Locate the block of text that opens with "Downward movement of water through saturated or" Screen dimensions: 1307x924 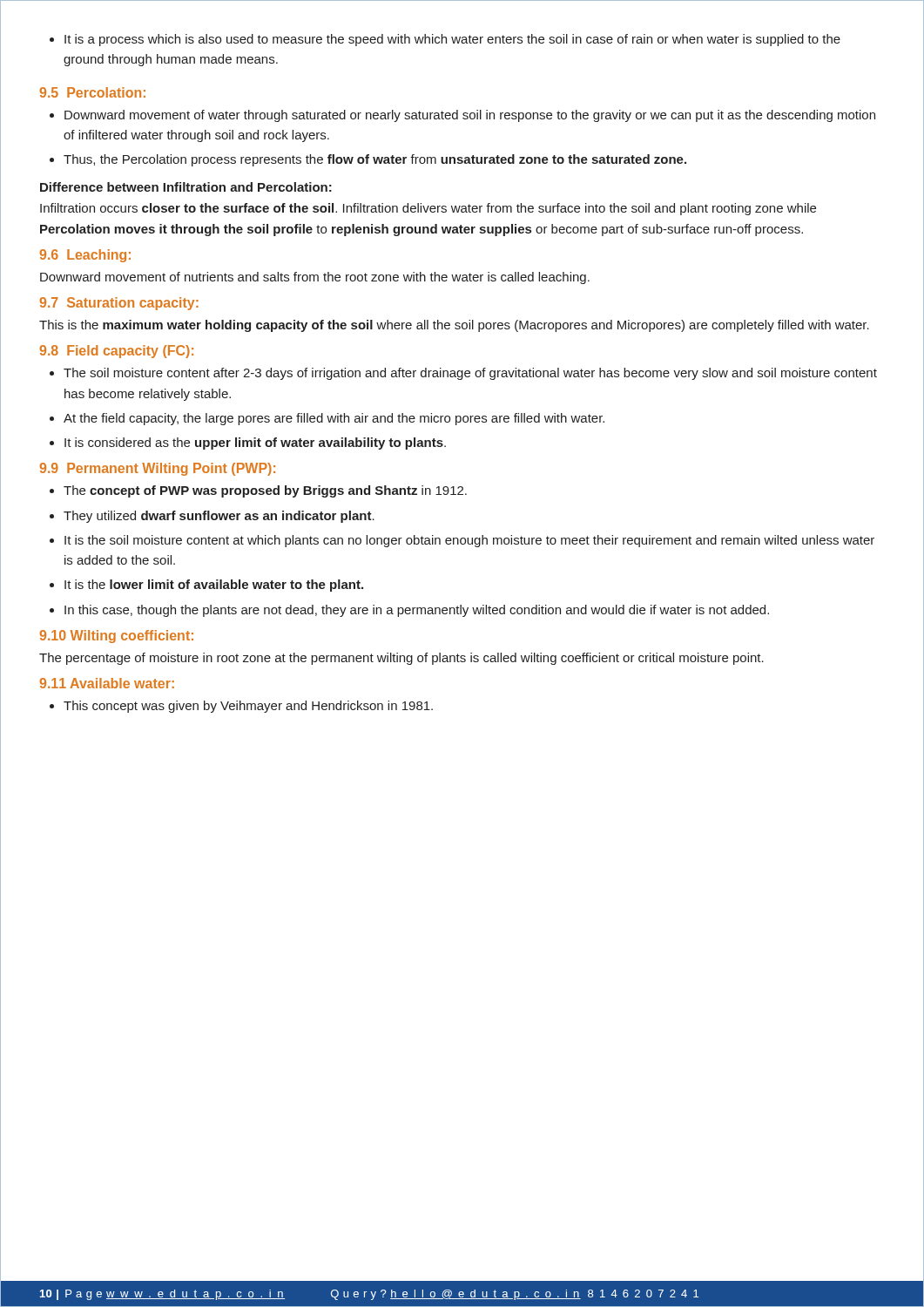point(470,124)
